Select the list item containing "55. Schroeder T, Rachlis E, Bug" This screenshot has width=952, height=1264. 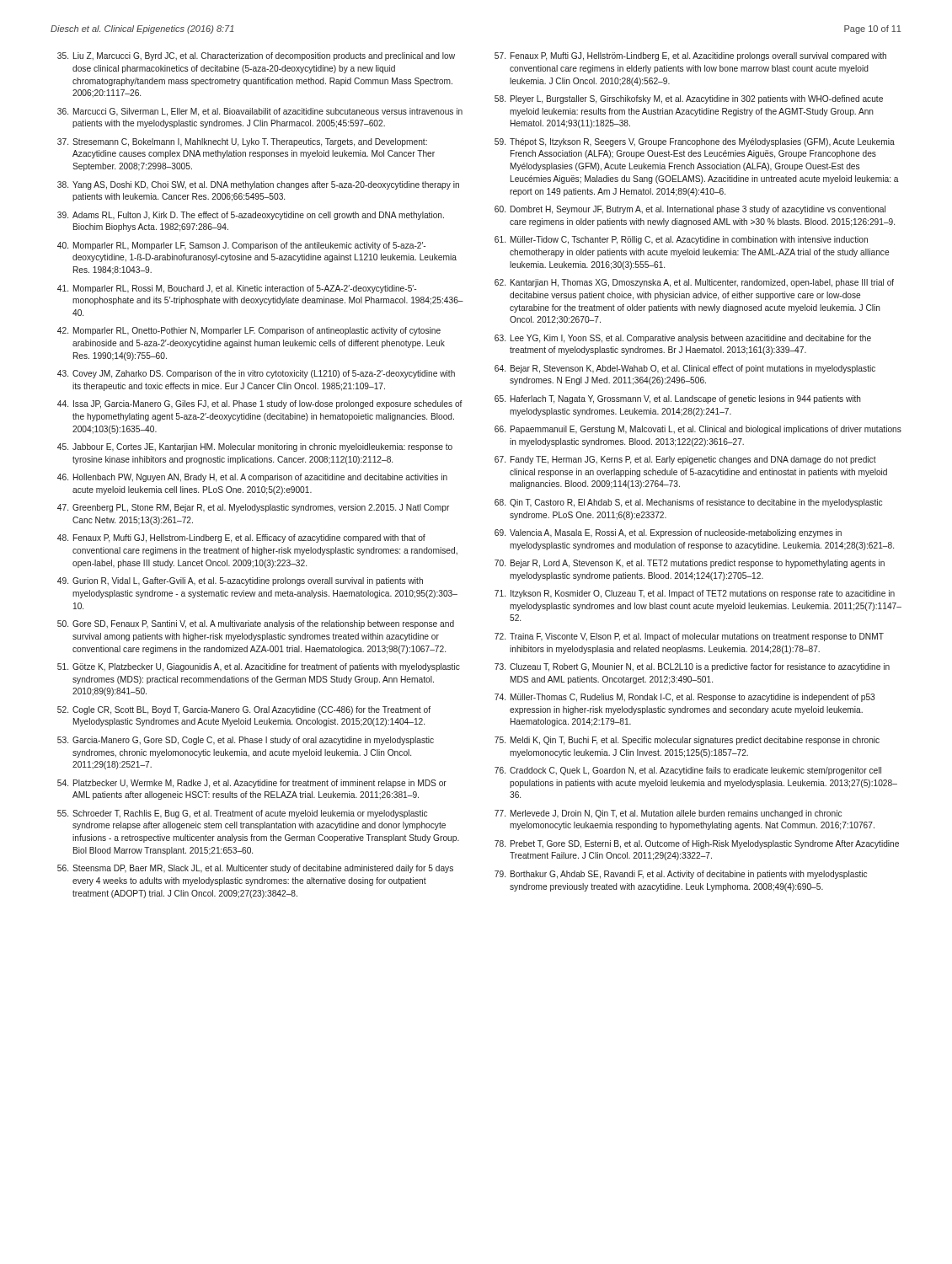coord(257,833)
